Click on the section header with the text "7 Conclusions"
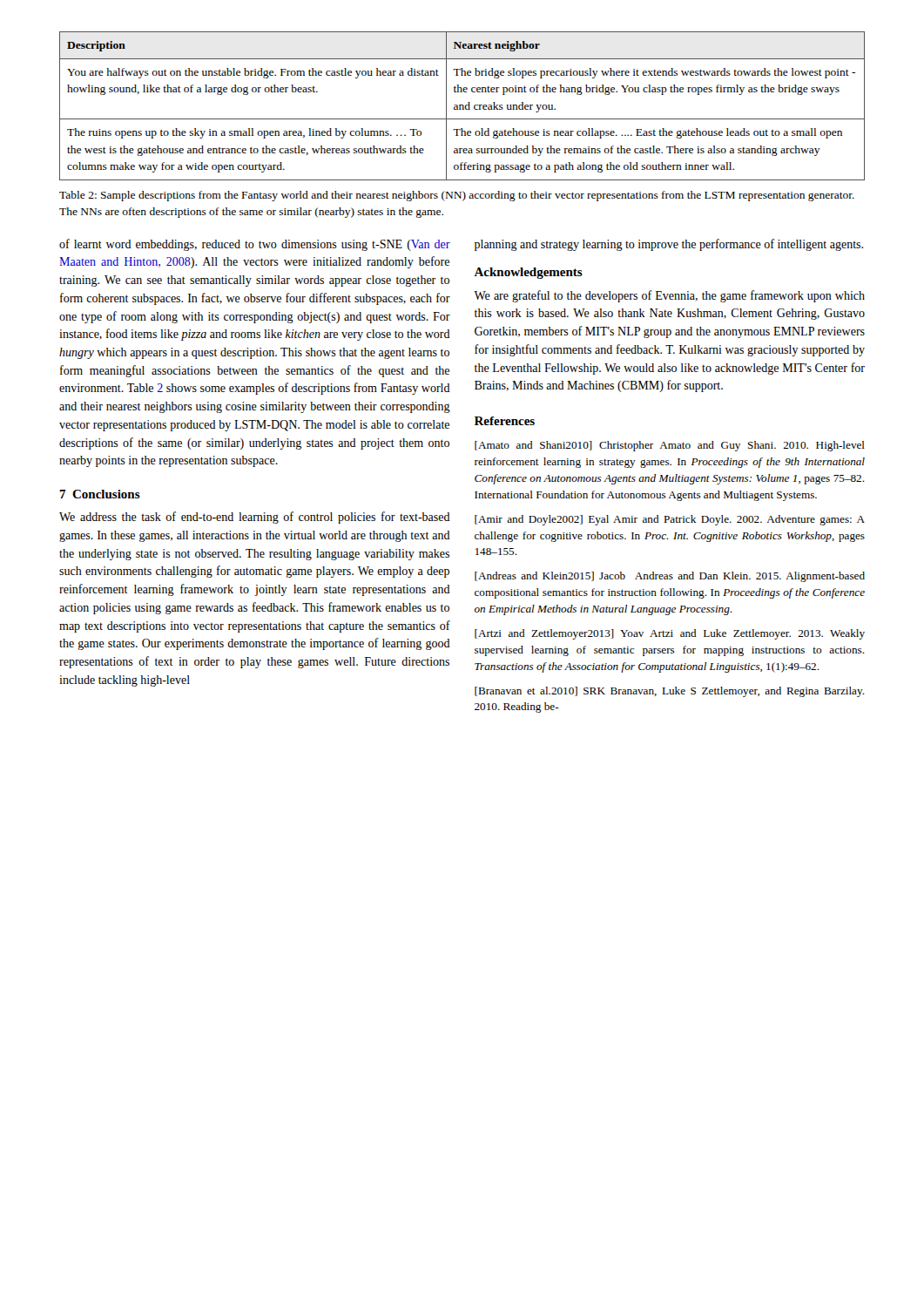Image resolution: width=924 pixels, height=1307 pixels. pos(100,494)
